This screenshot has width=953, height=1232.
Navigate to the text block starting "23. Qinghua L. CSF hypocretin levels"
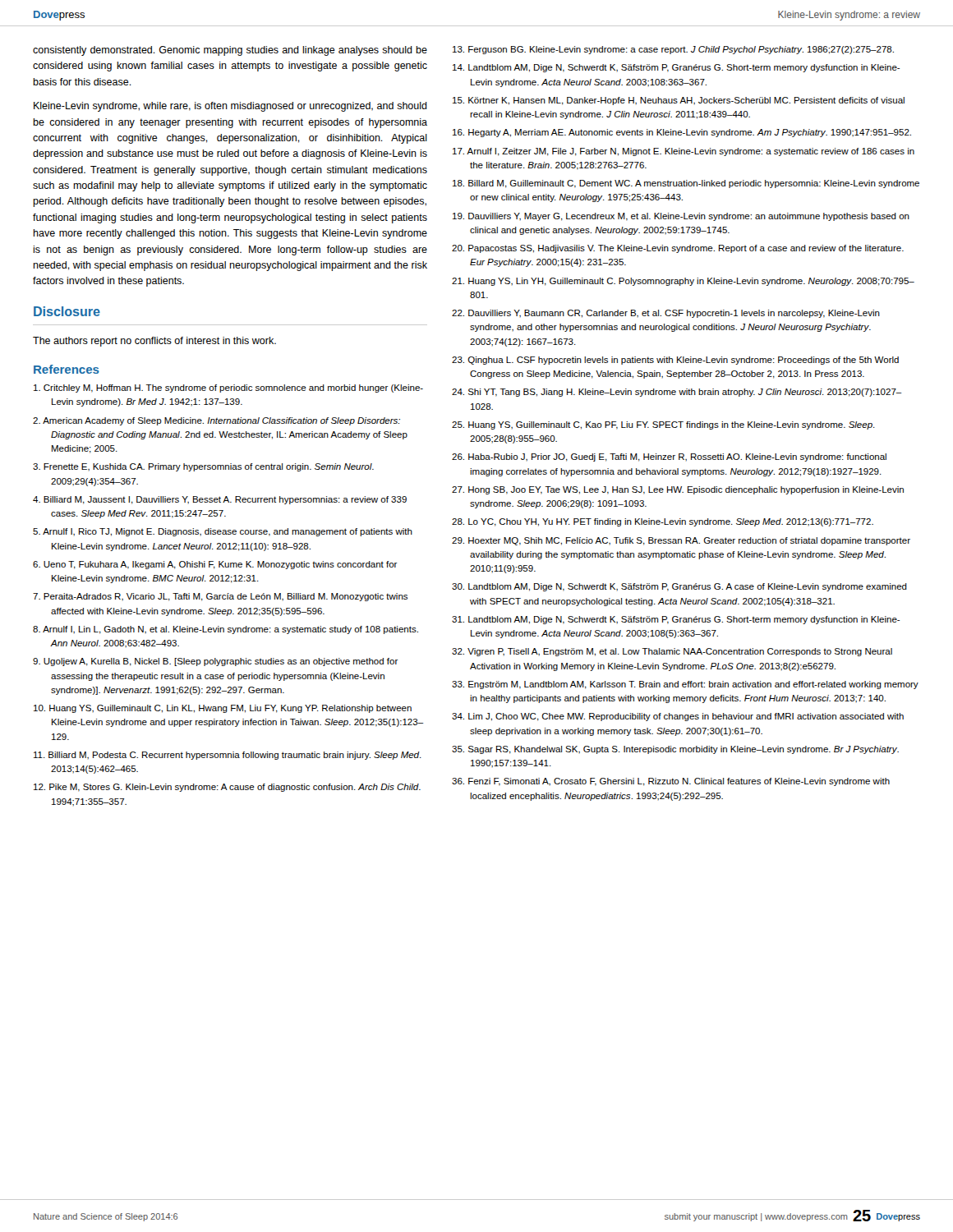click(x=675, y=367)
